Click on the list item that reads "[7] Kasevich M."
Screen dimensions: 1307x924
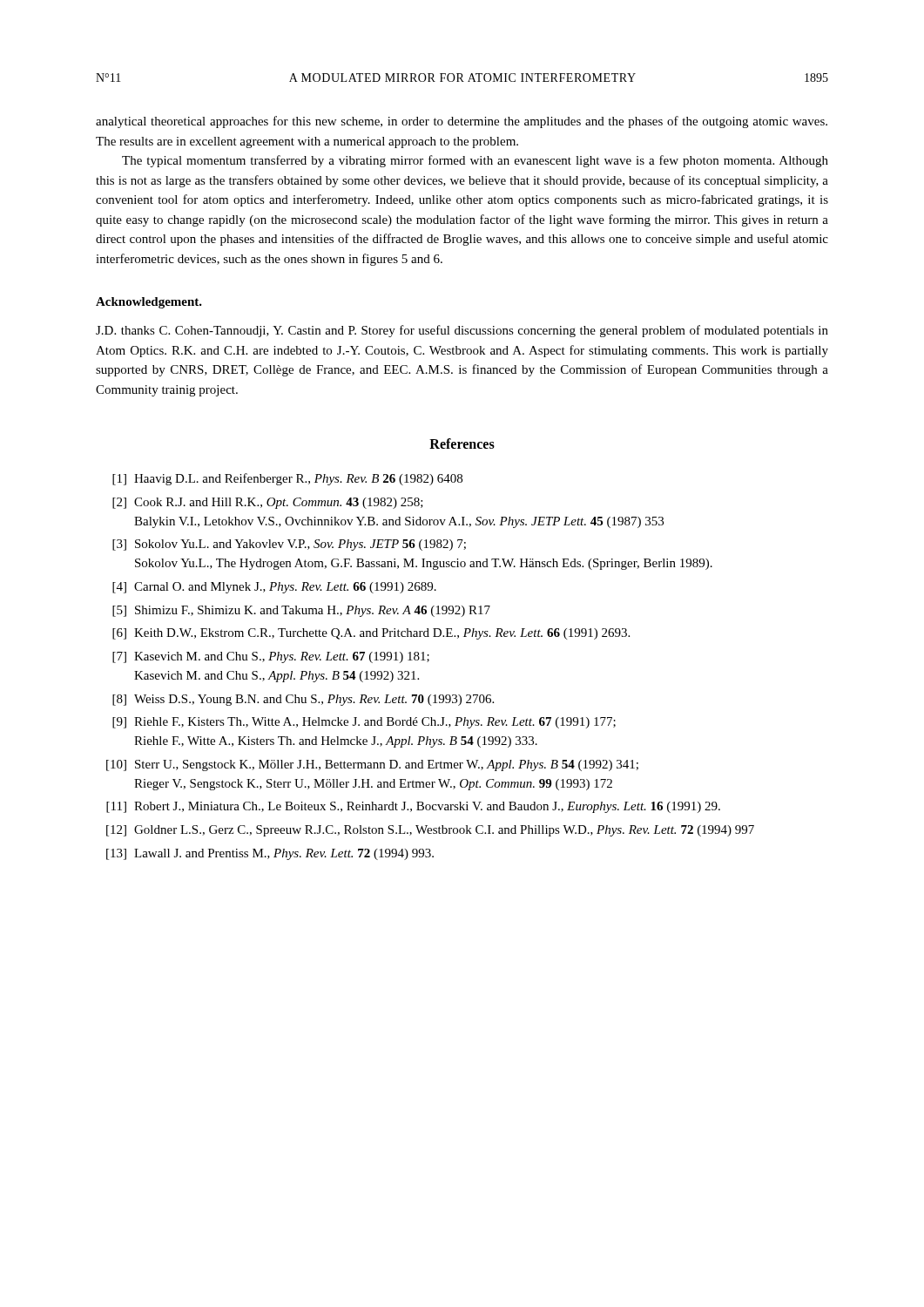point(271,657)
